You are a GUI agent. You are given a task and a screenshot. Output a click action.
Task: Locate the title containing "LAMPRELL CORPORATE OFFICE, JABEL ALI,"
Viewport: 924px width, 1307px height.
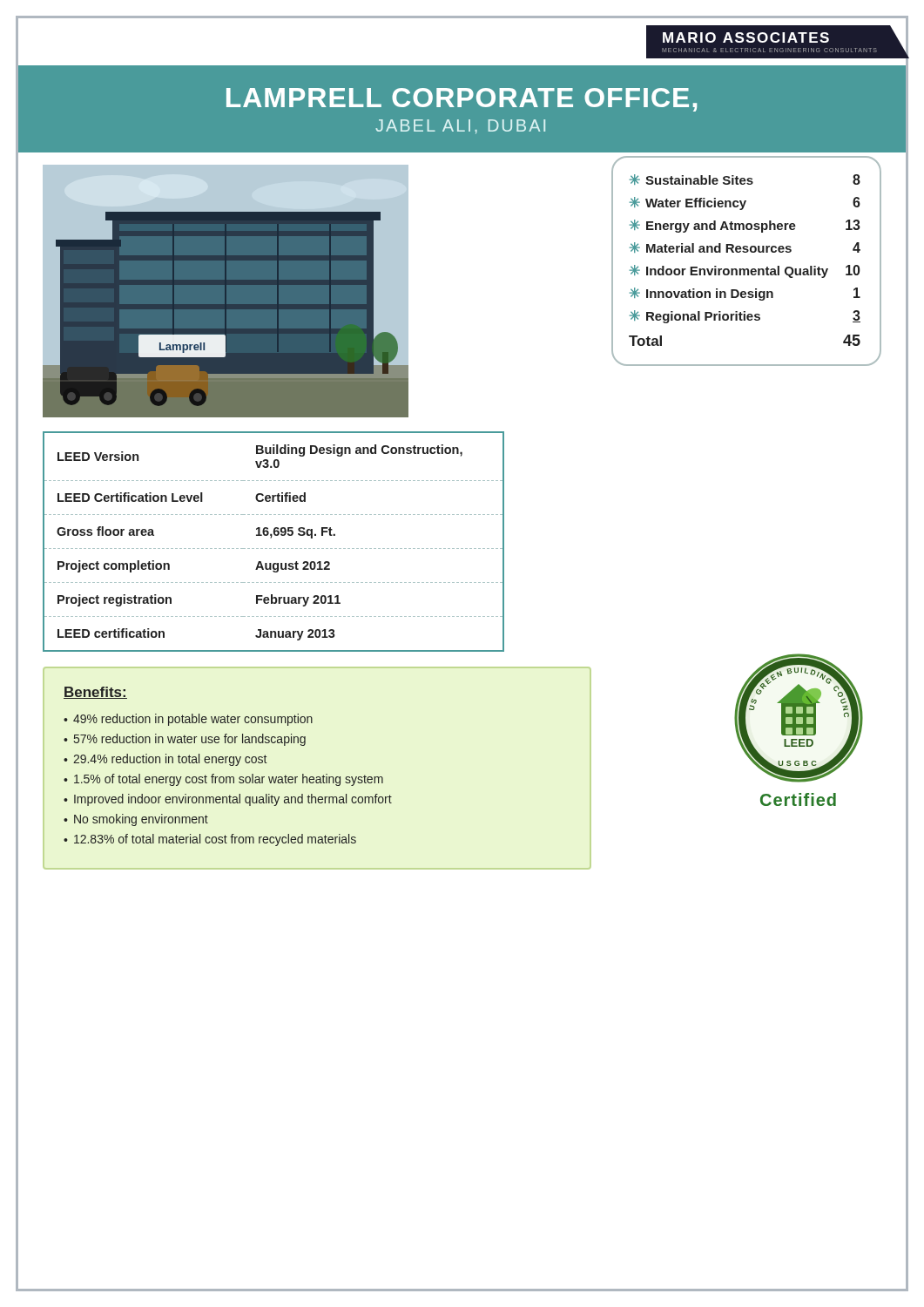click(x=462, y=109)
